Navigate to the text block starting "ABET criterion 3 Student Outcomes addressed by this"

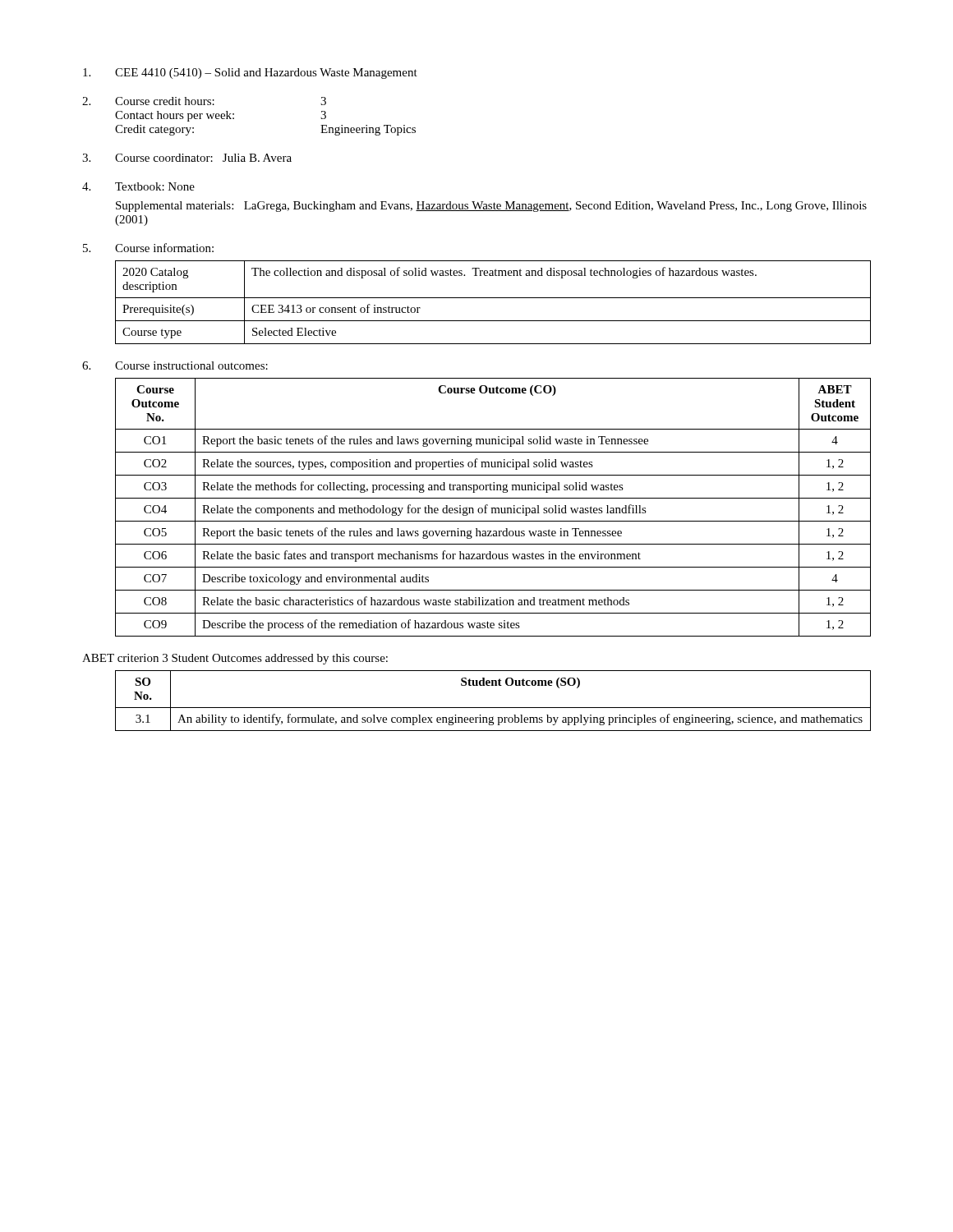coord(235,658)
